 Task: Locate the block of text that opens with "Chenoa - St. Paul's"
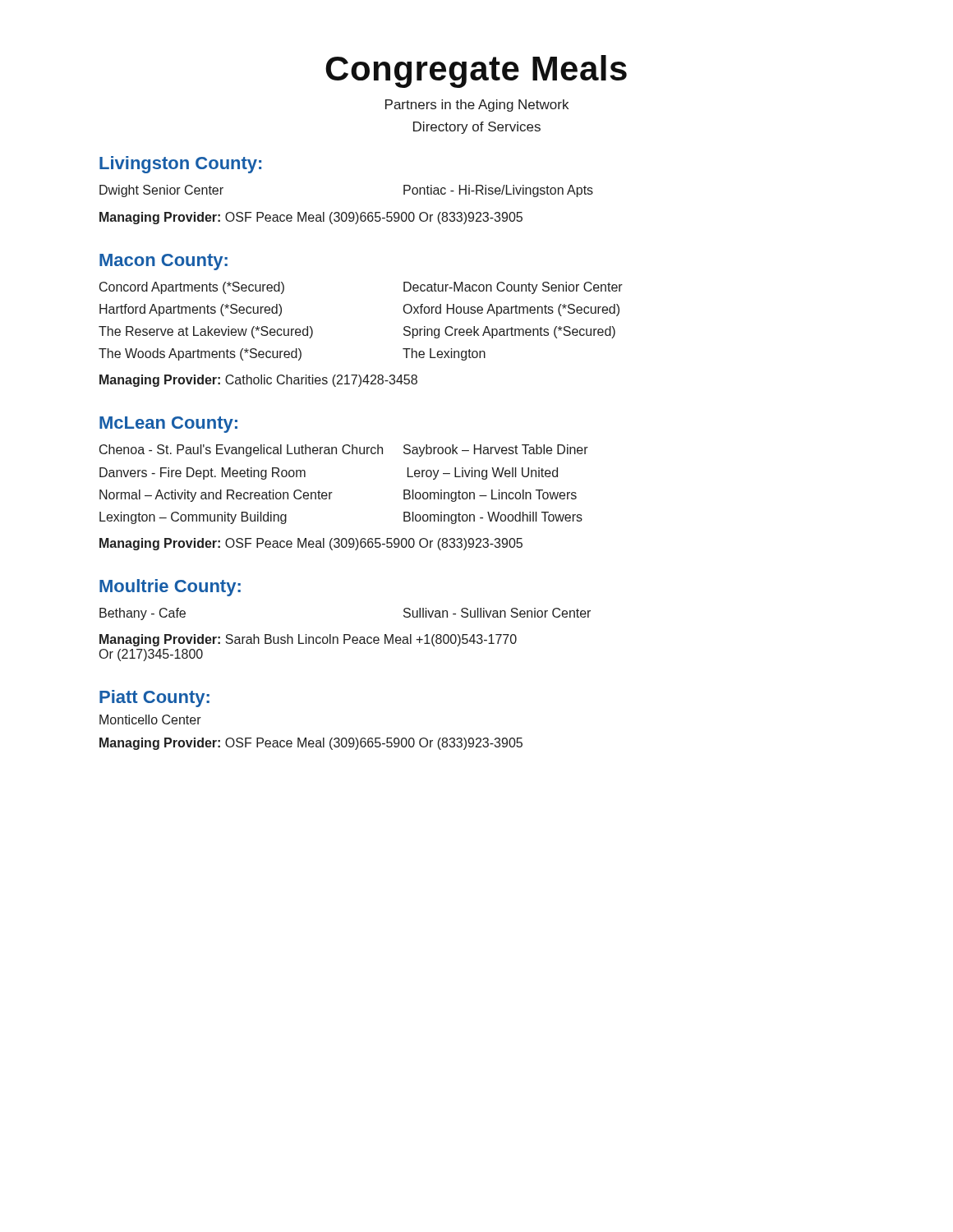coord(476,483)
